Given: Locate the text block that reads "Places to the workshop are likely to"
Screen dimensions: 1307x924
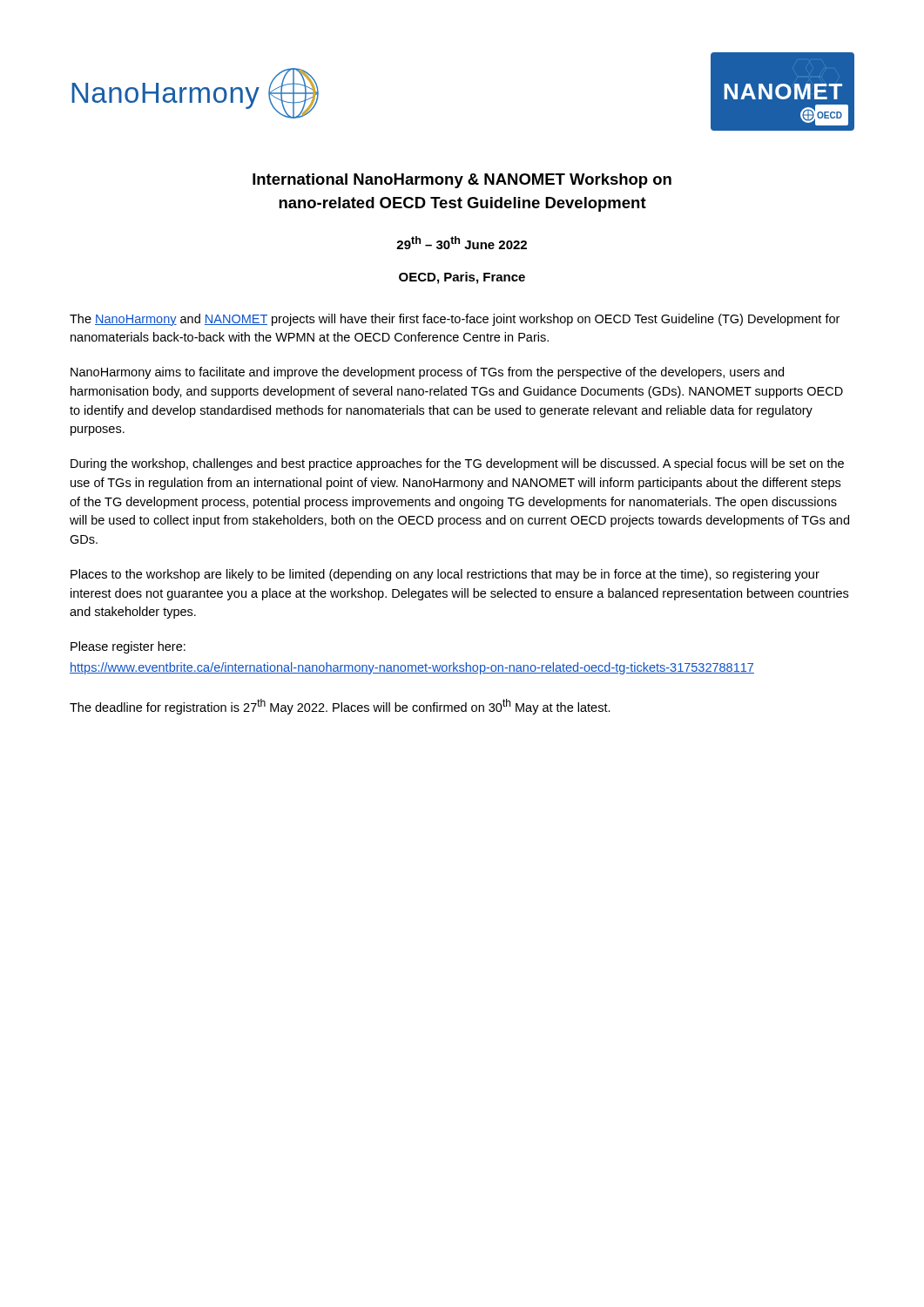Looking at the screenshot, I should [459, 593].
